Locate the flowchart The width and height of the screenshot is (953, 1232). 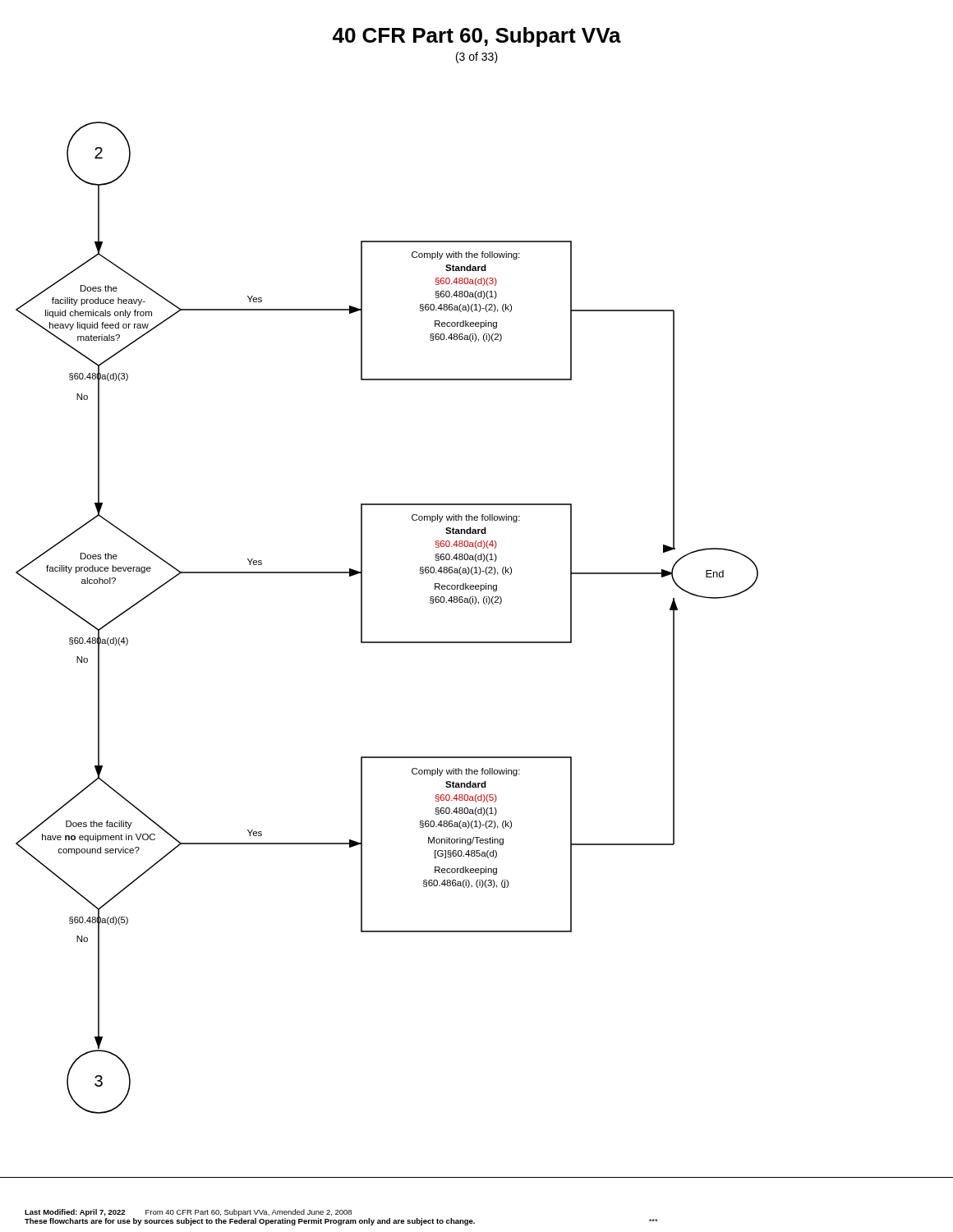[x=476, y=630]
